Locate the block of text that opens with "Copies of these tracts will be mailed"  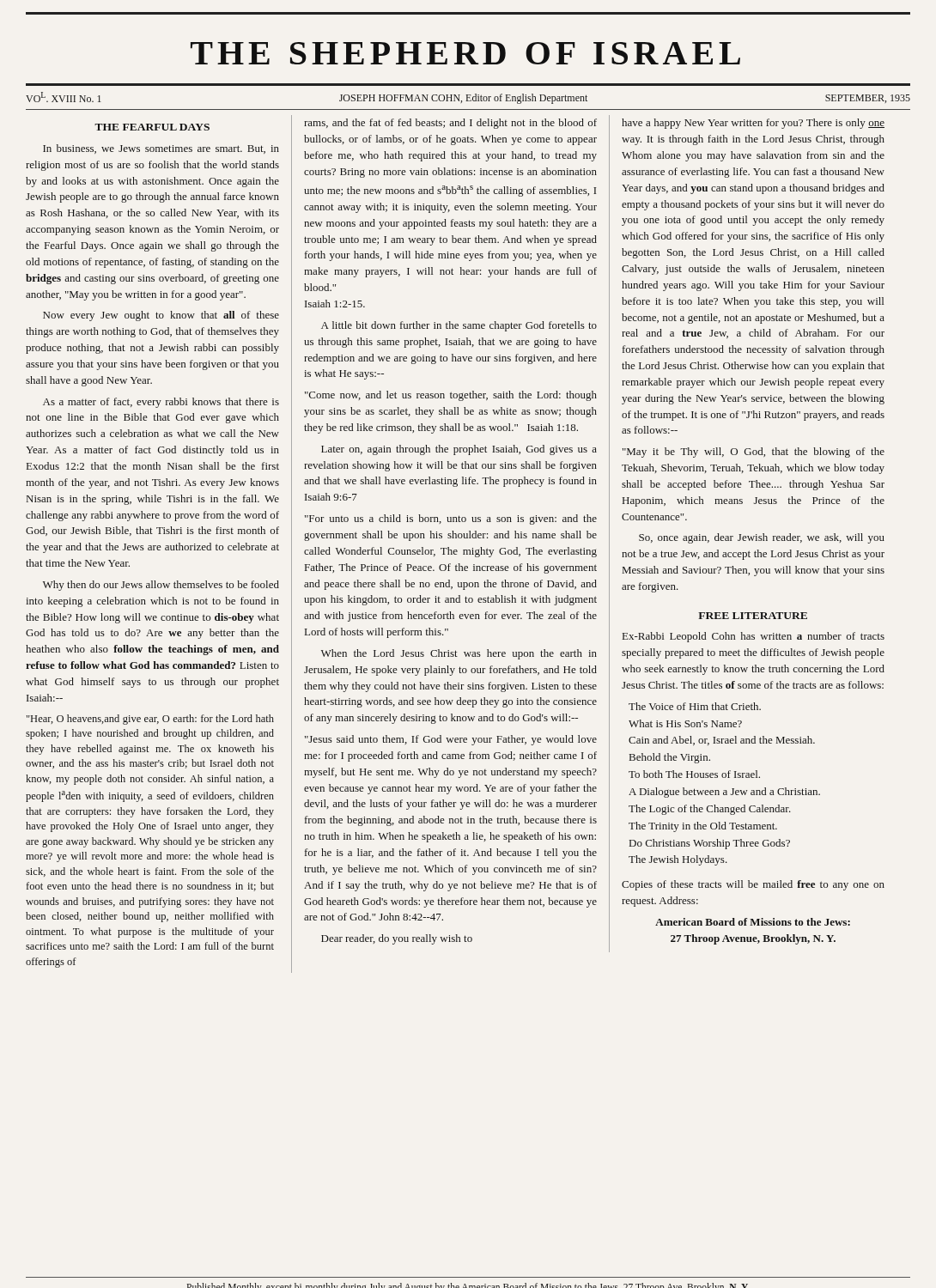(753, 893)
